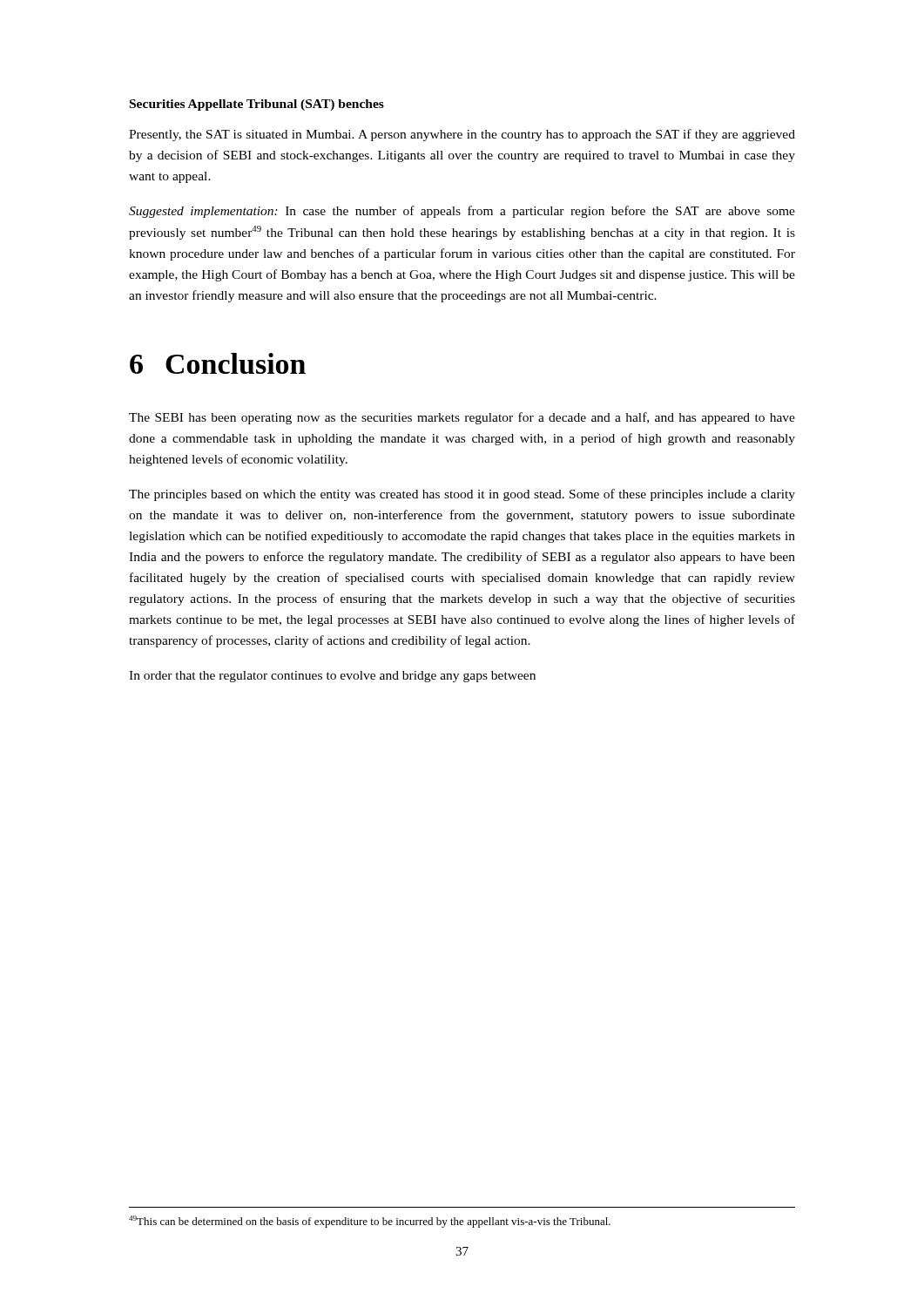Find the text block starting "Securities Appellate Tribunal (SAT) benches"
This screenshot has height=1307, width=924.
pos(256,103)
